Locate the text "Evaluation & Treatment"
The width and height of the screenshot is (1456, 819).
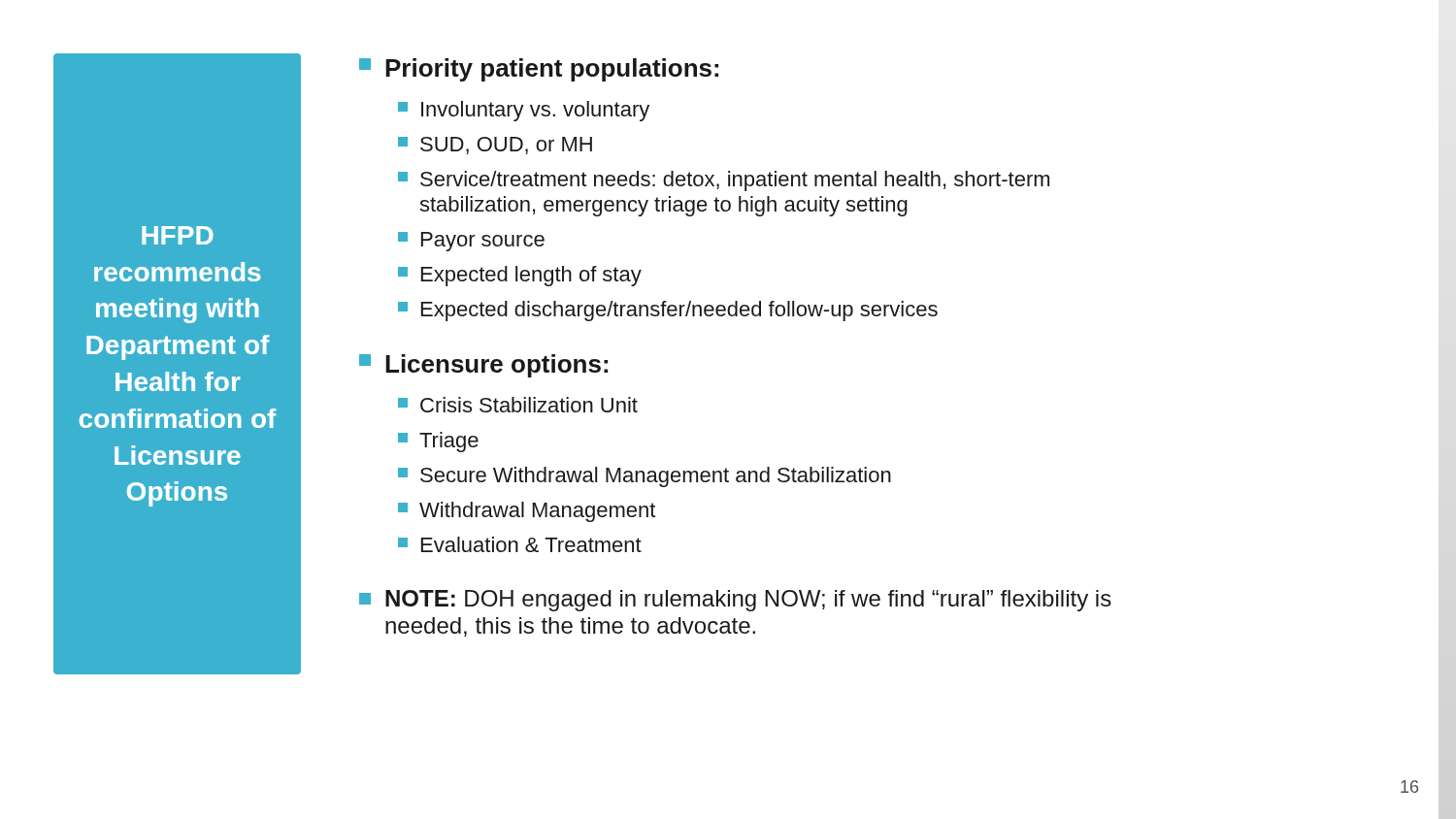(x=520, y=545)
